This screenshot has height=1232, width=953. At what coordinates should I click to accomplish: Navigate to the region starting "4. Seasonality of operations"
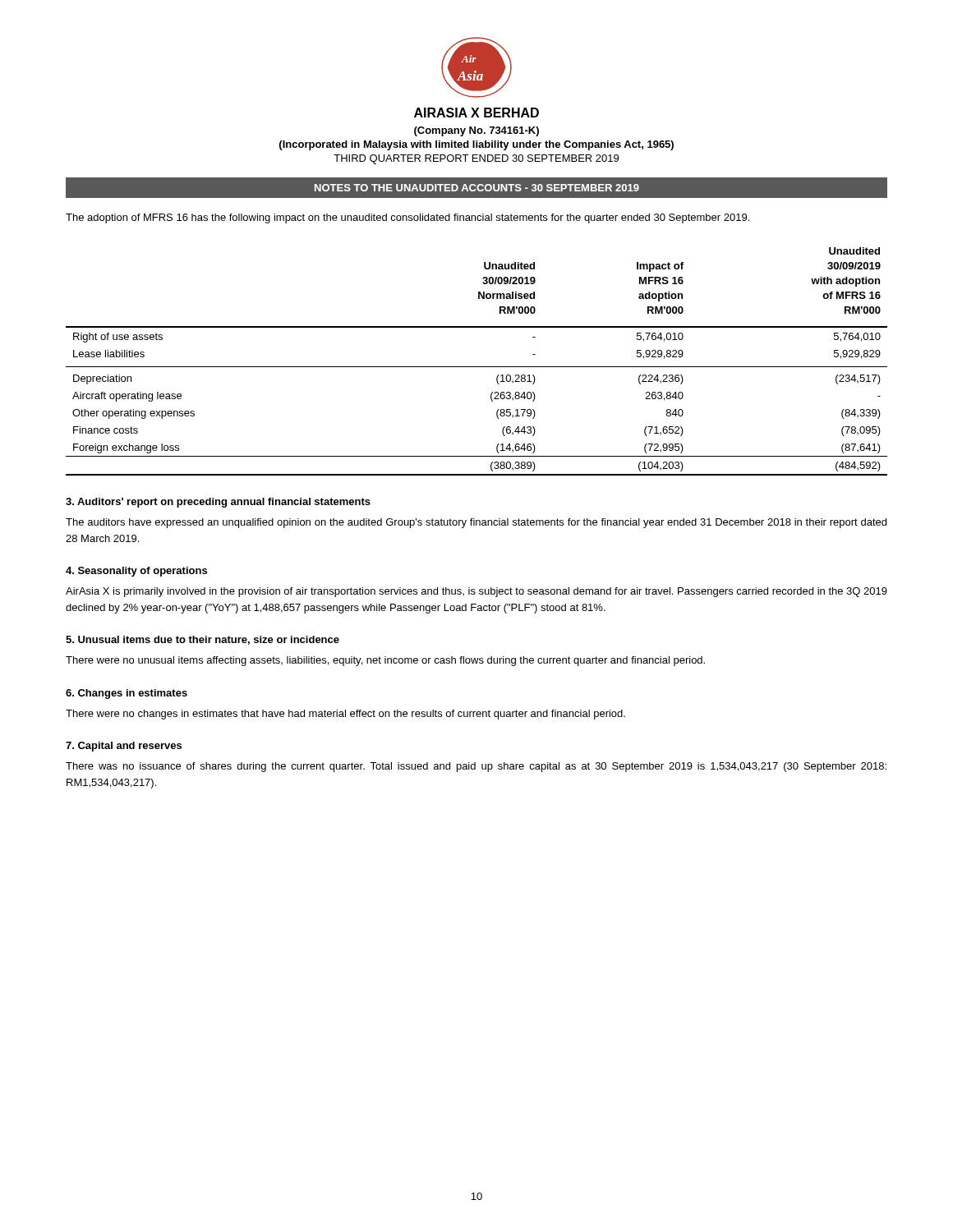pyautogui.click(x=137, y=571)
